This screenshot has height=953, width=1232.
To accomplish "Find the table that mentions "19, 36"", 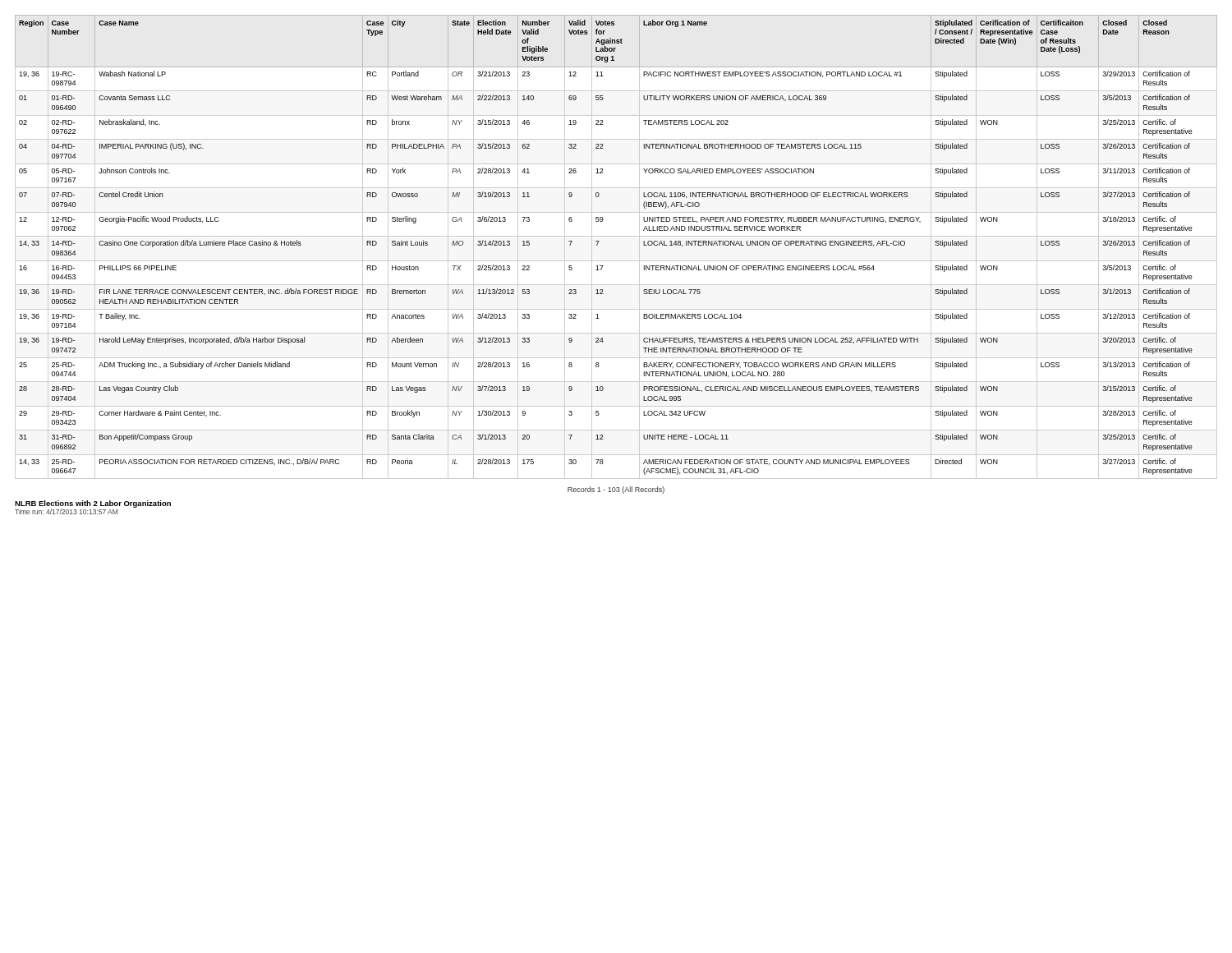I will [x=616, y=247].
